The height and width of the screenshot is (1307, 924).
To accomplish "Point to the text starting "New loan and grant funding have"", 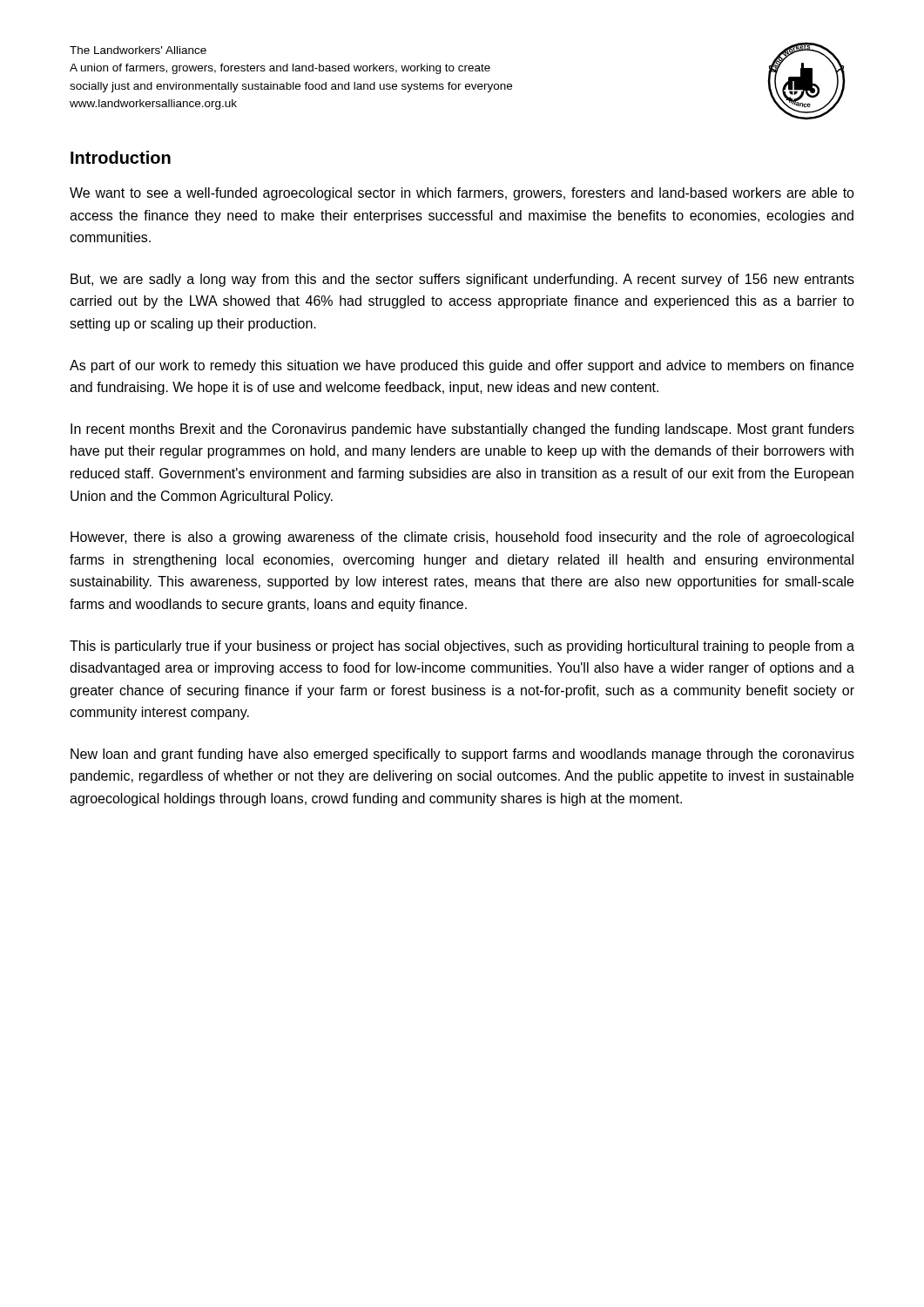I will click(x=462, y=776).
